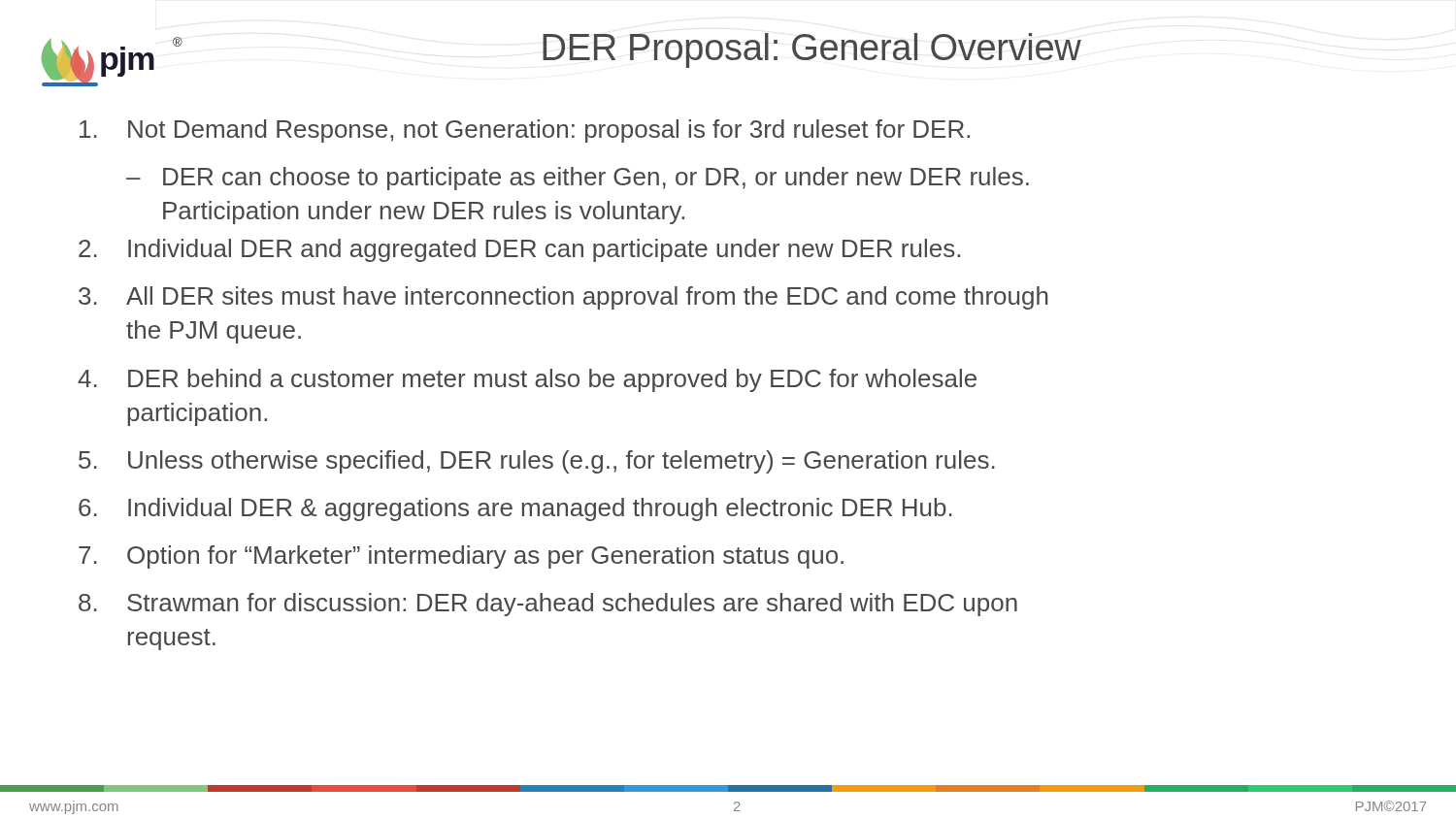Locate the block of text that opens with "6. Individual DER & aggregations are"
The height and width of the screenshot is (819, 1456).
728,508
